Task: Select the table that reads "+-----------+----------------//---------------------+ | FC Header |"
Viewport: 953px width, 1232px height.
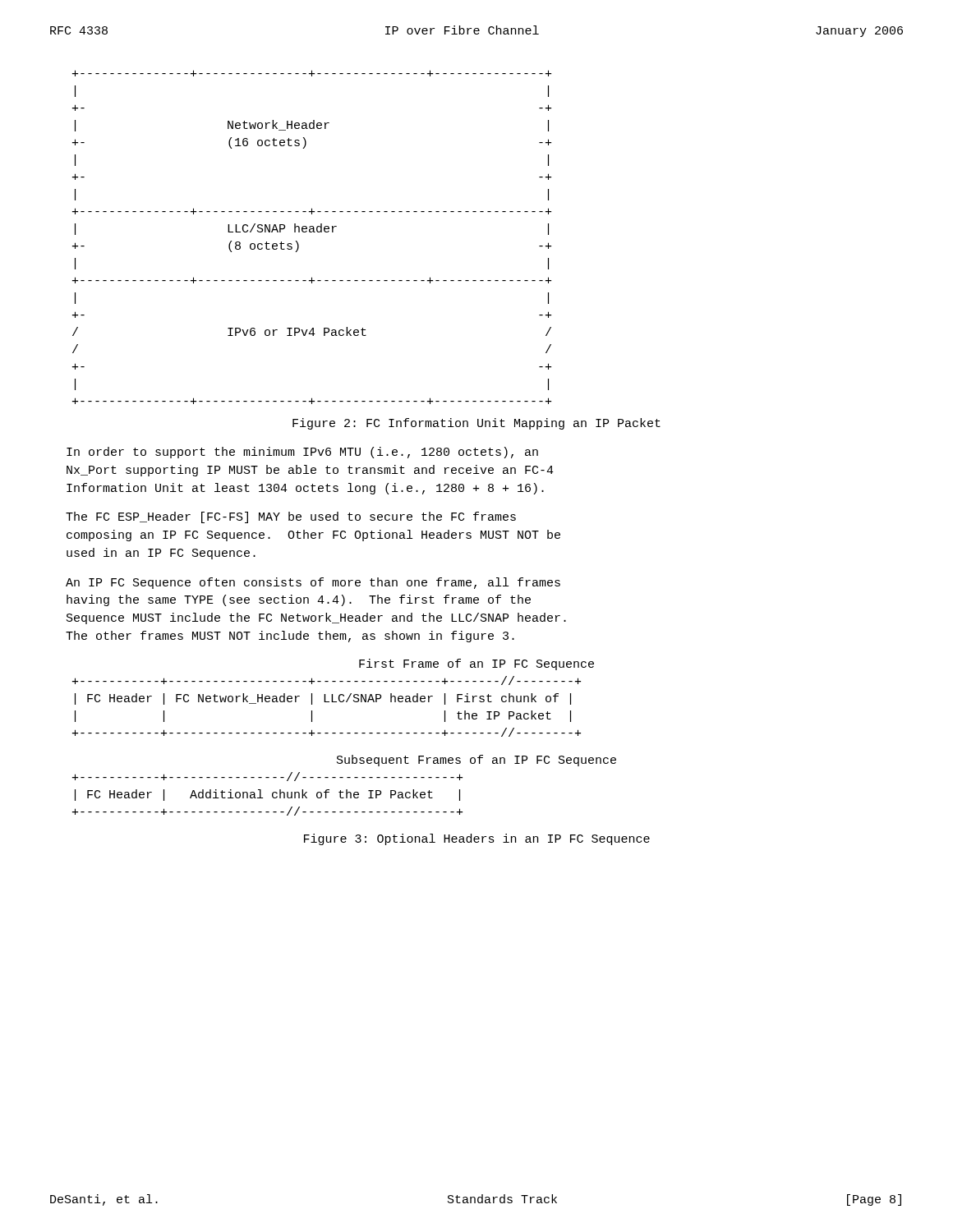Action: click(x=476, y=795)
